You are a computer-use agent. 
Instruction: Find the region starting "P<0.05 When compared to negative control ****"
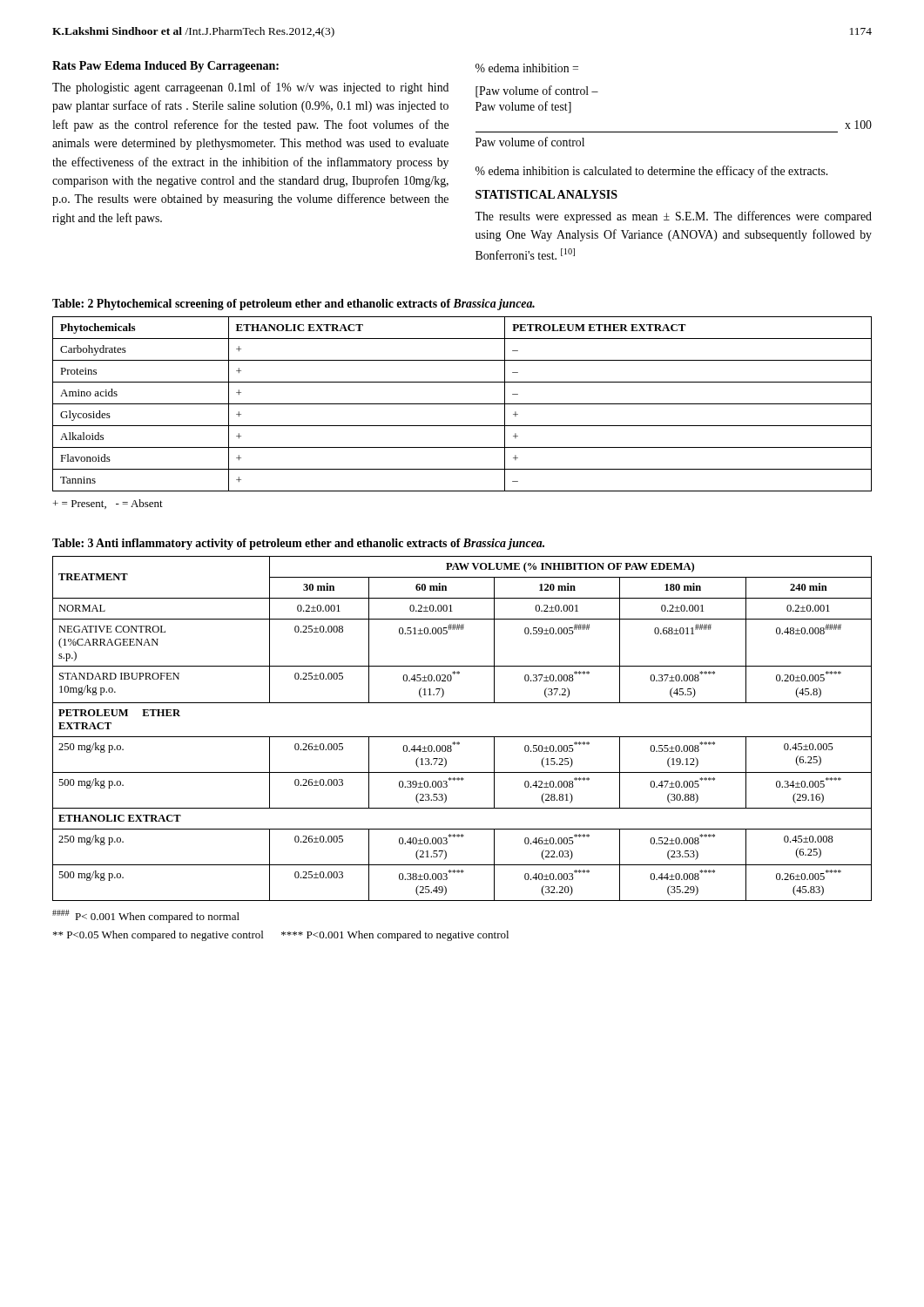coord(281,934)
